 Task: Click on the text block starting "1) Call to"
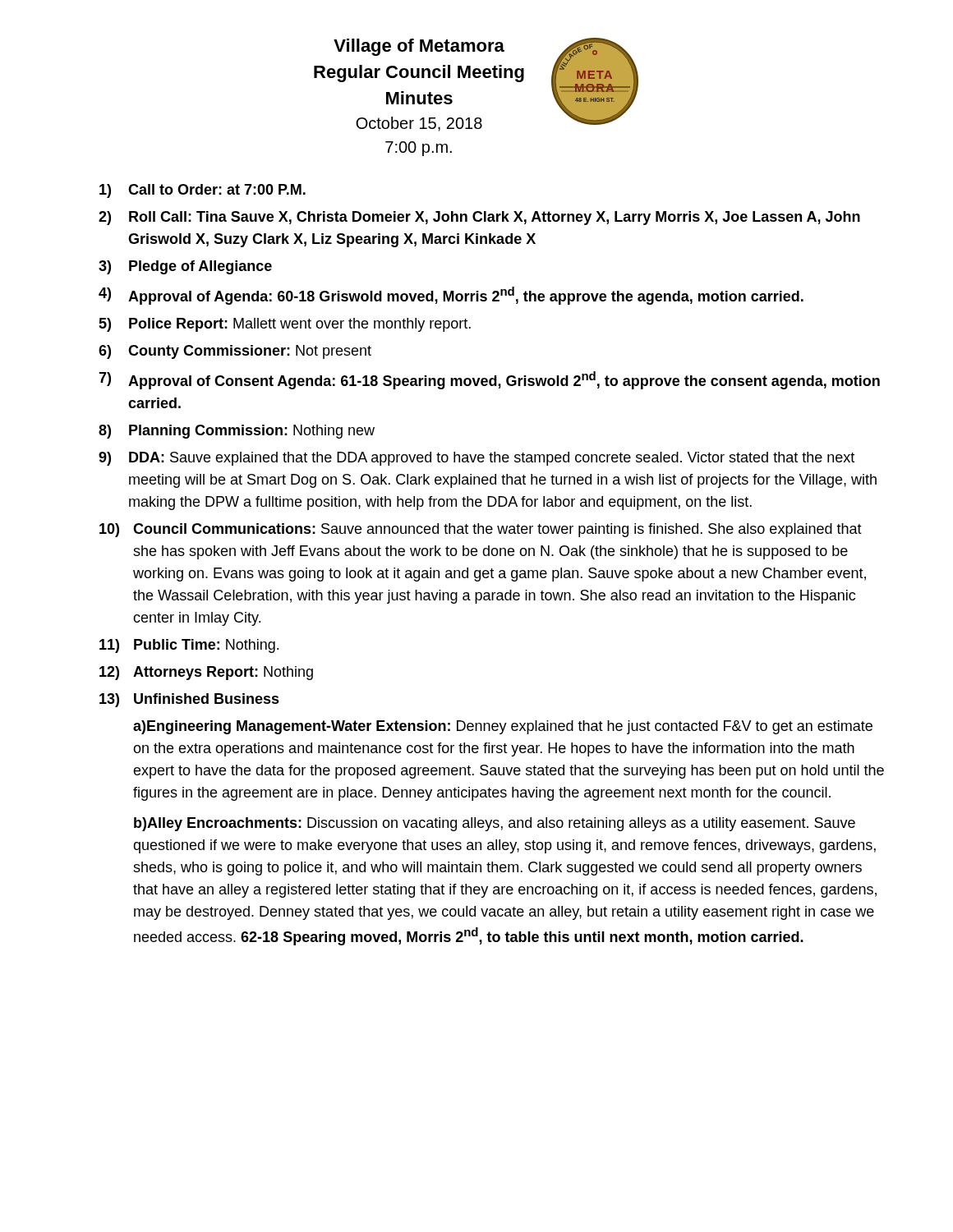(x=202, y=190)
